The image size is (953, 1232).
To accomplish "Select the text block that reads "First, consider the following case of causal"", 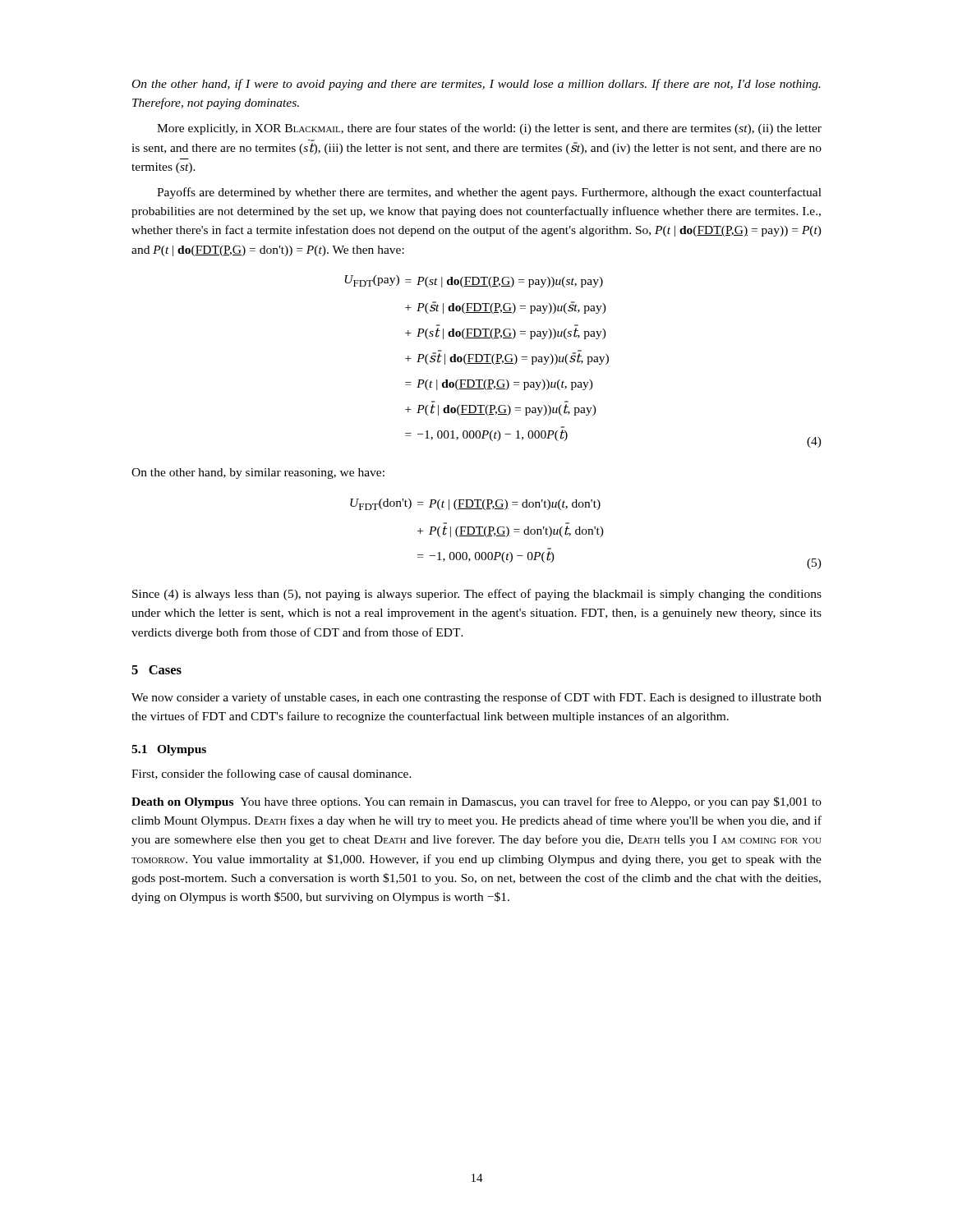I will [272, 773].
